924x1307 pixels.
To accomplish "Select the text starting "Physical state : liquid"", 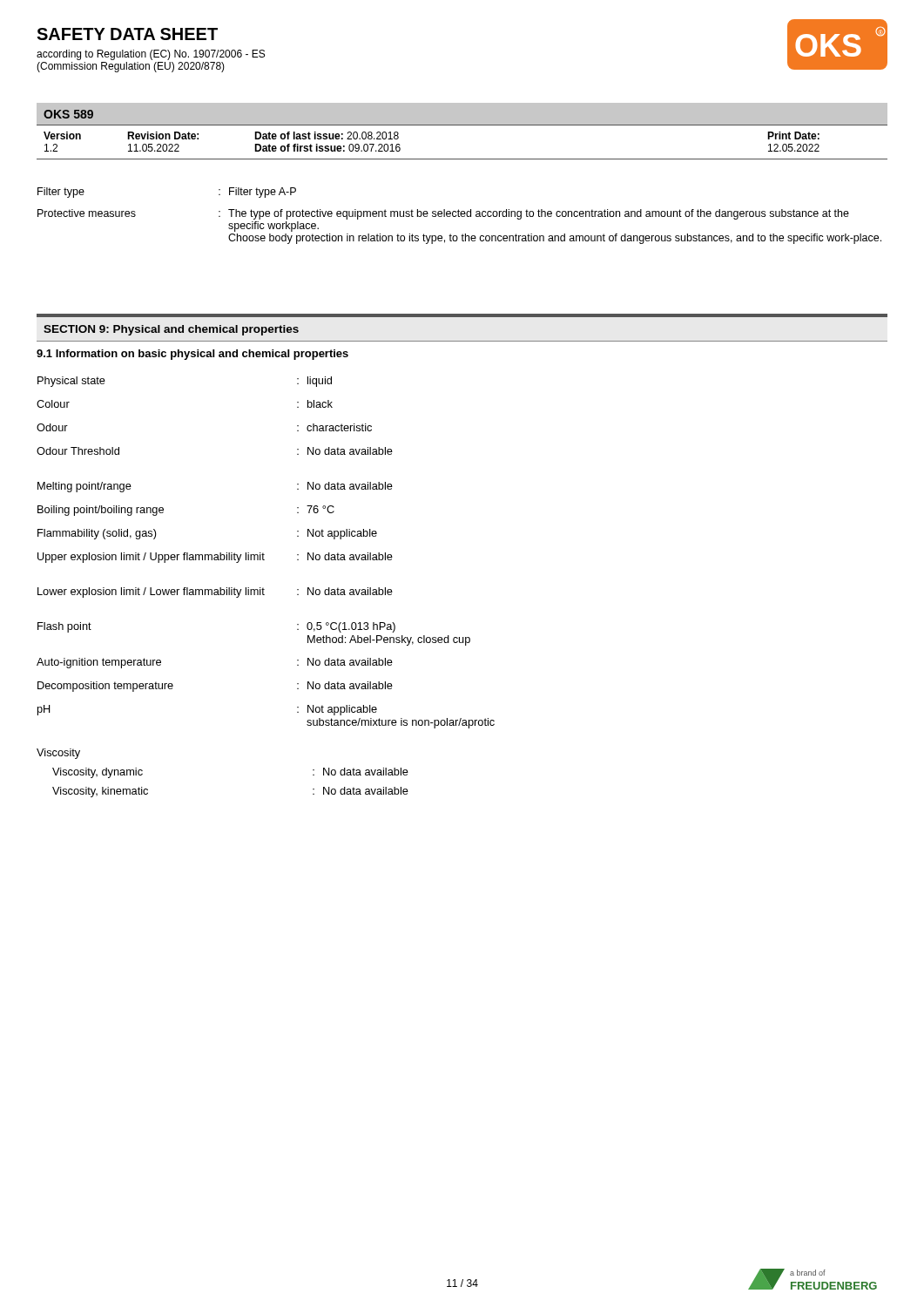I will pyautogui.click(x=74, y=381).
